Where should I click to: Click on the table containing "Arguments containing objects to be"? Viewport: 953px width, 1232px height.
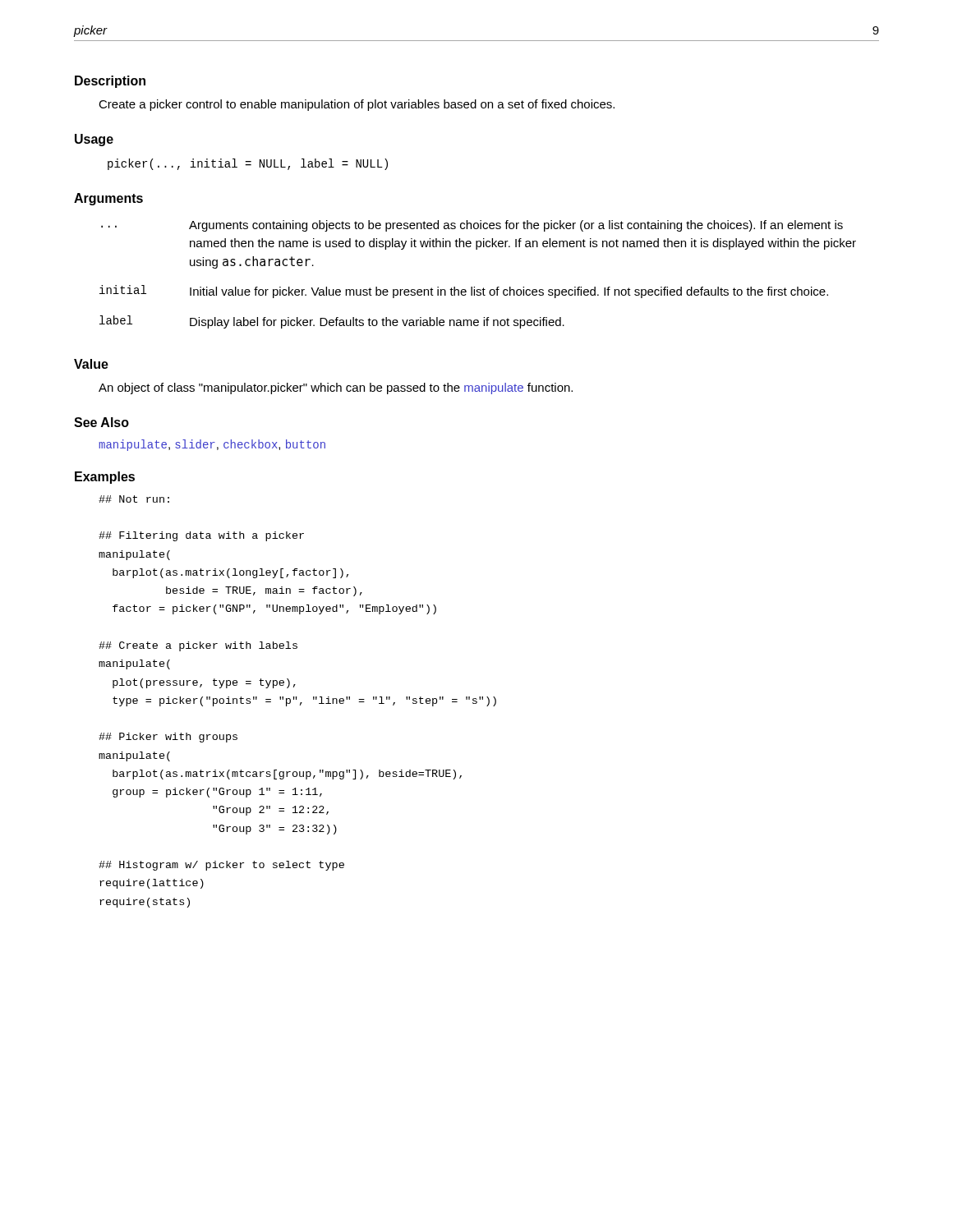pyautogui.click(x=476, y=276)
